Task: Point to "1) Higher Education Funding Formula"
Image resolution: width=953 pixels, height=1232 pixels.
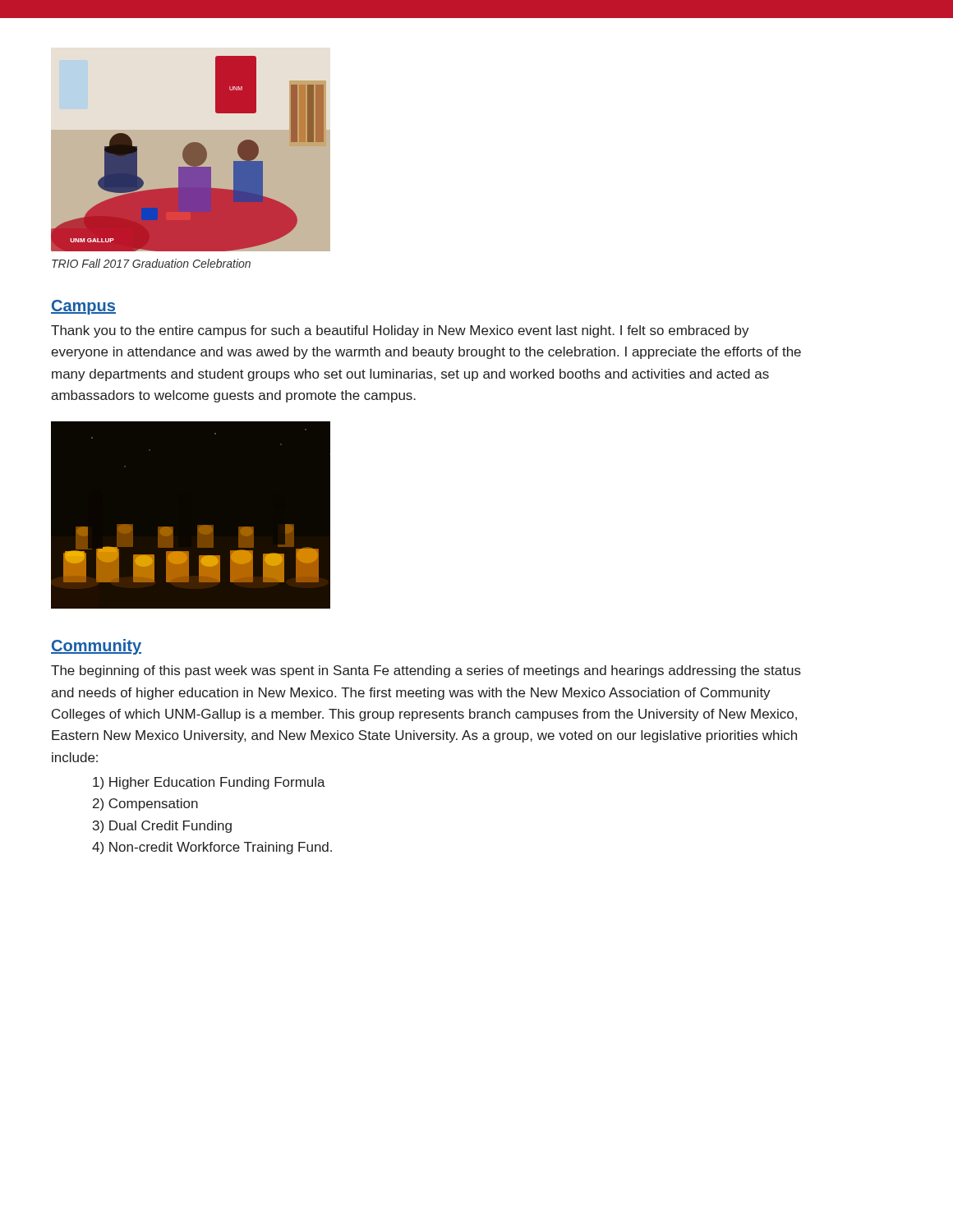Action: coord(208,782)
